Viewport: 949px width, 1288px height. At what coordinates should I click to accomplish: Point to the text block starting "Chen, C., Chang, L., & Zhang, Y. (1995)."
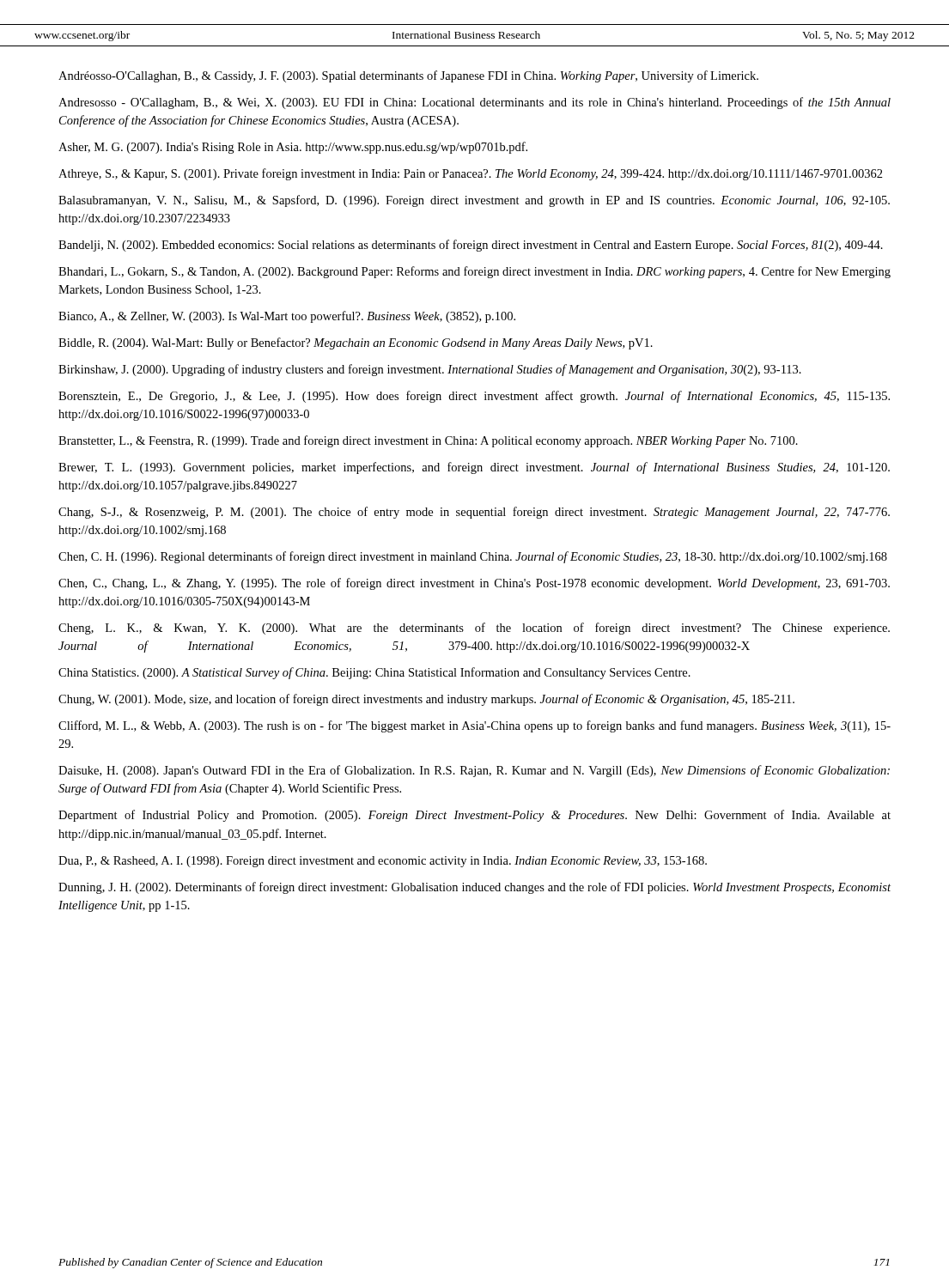[474, 592]
